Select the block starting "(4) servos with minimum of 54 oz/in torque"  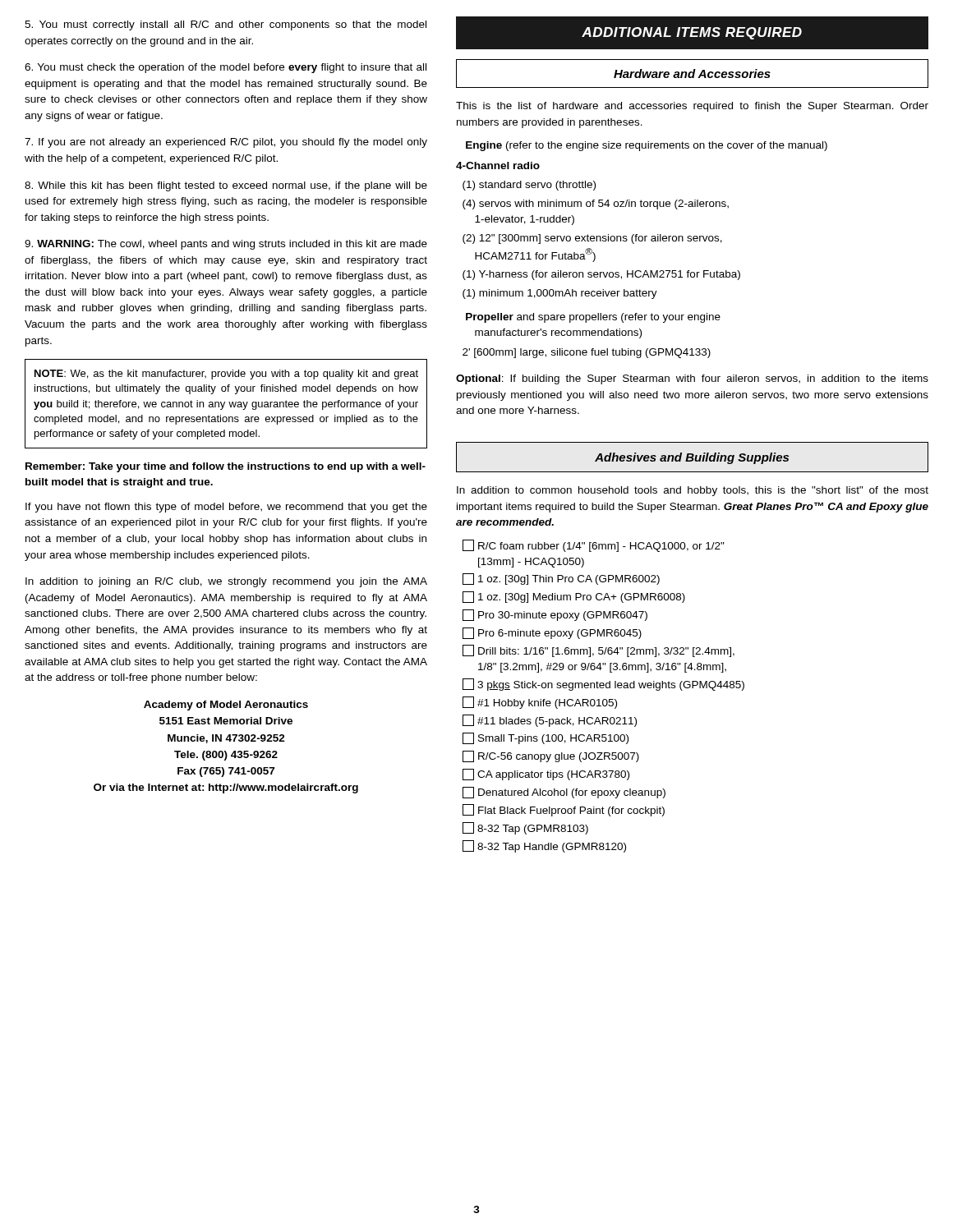[x=593, y=211]
